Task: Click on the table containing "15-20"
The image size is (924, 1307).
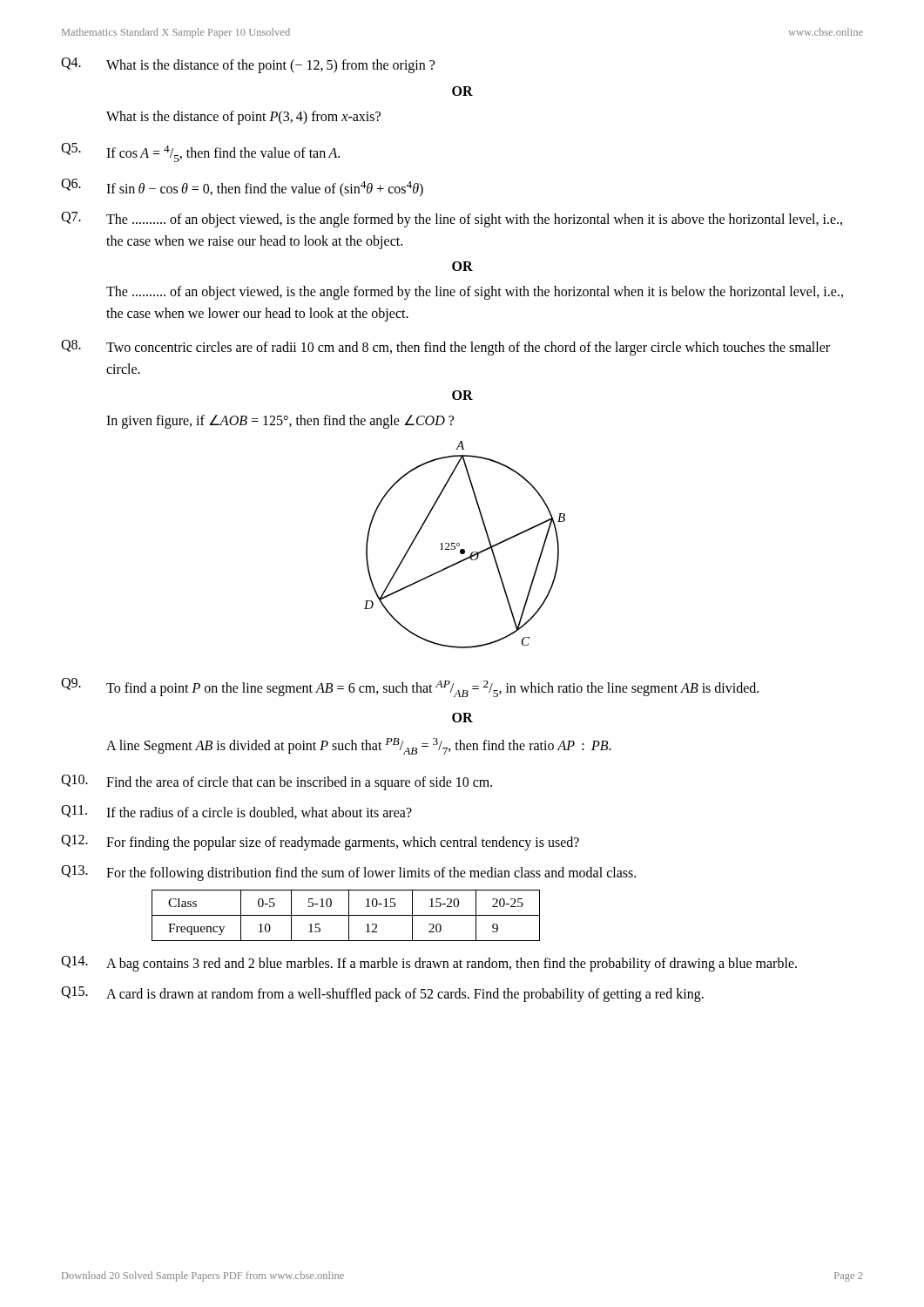Action: [x=485, y=915]
